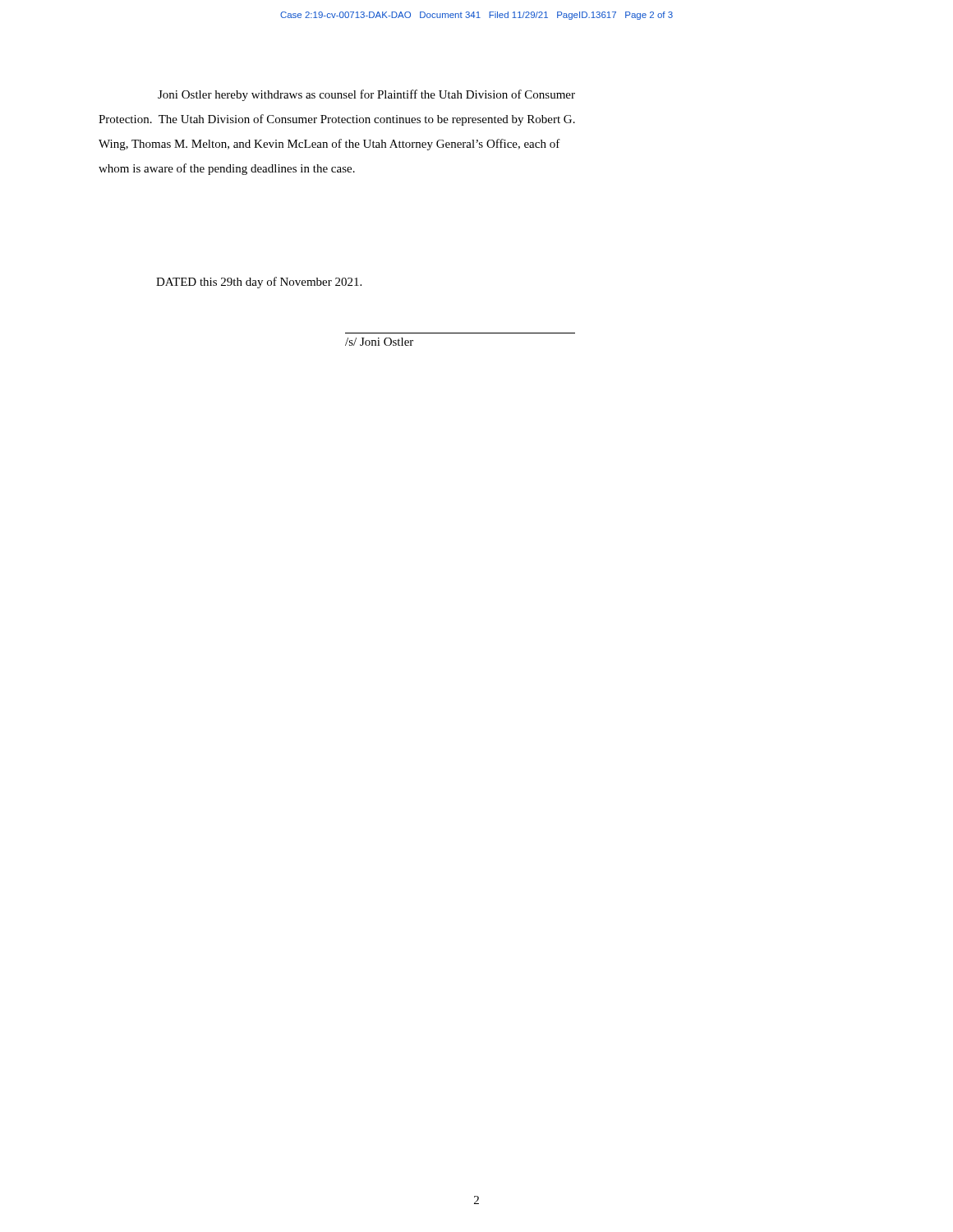Locate the block of text that opens with "Joni Ostler hereby withdraws as counsel for"
Viewport: 953px width, 1232px height.
(476, 131)
